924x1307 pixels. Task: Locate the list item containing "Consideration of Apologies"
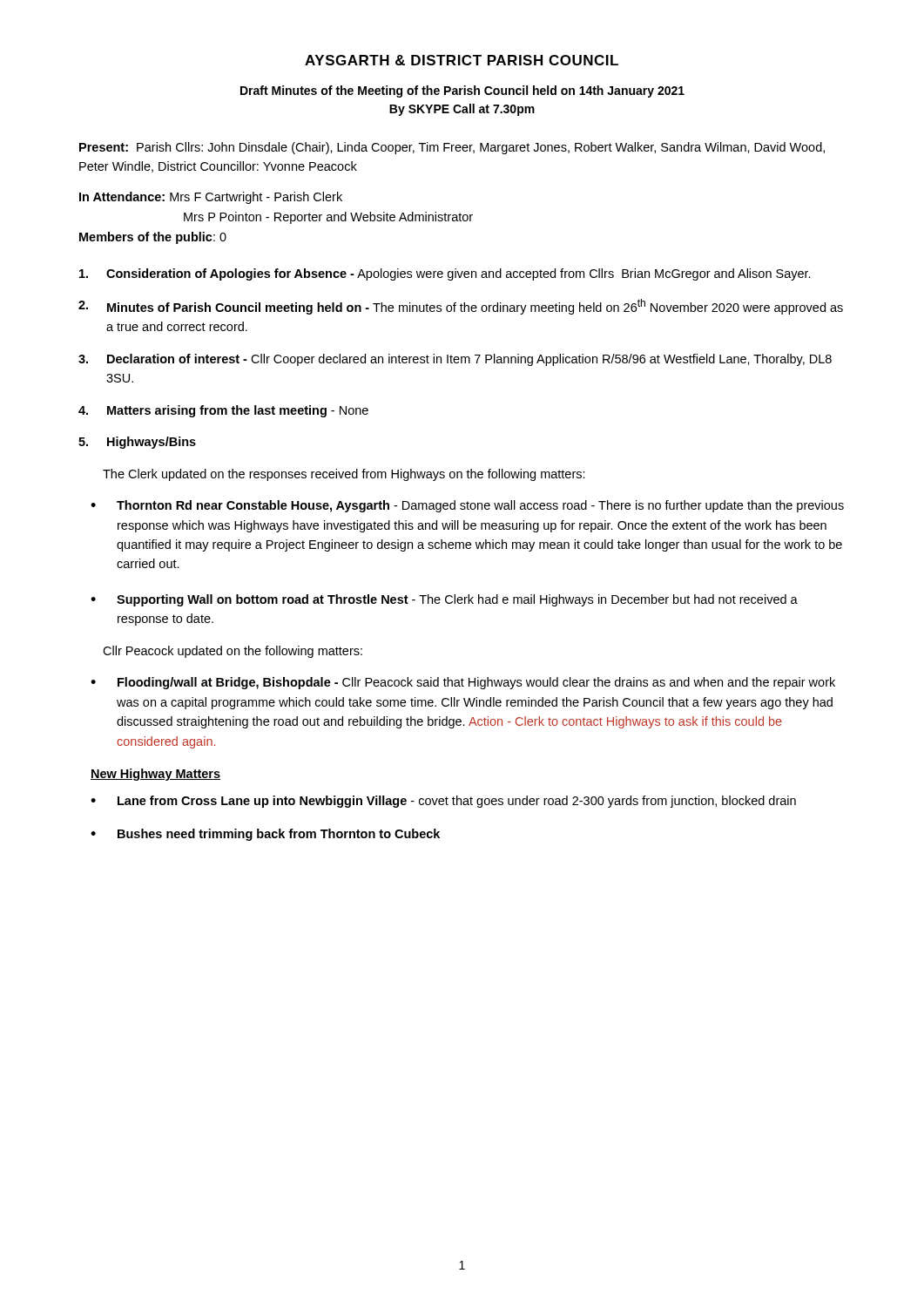coord(445,273)
